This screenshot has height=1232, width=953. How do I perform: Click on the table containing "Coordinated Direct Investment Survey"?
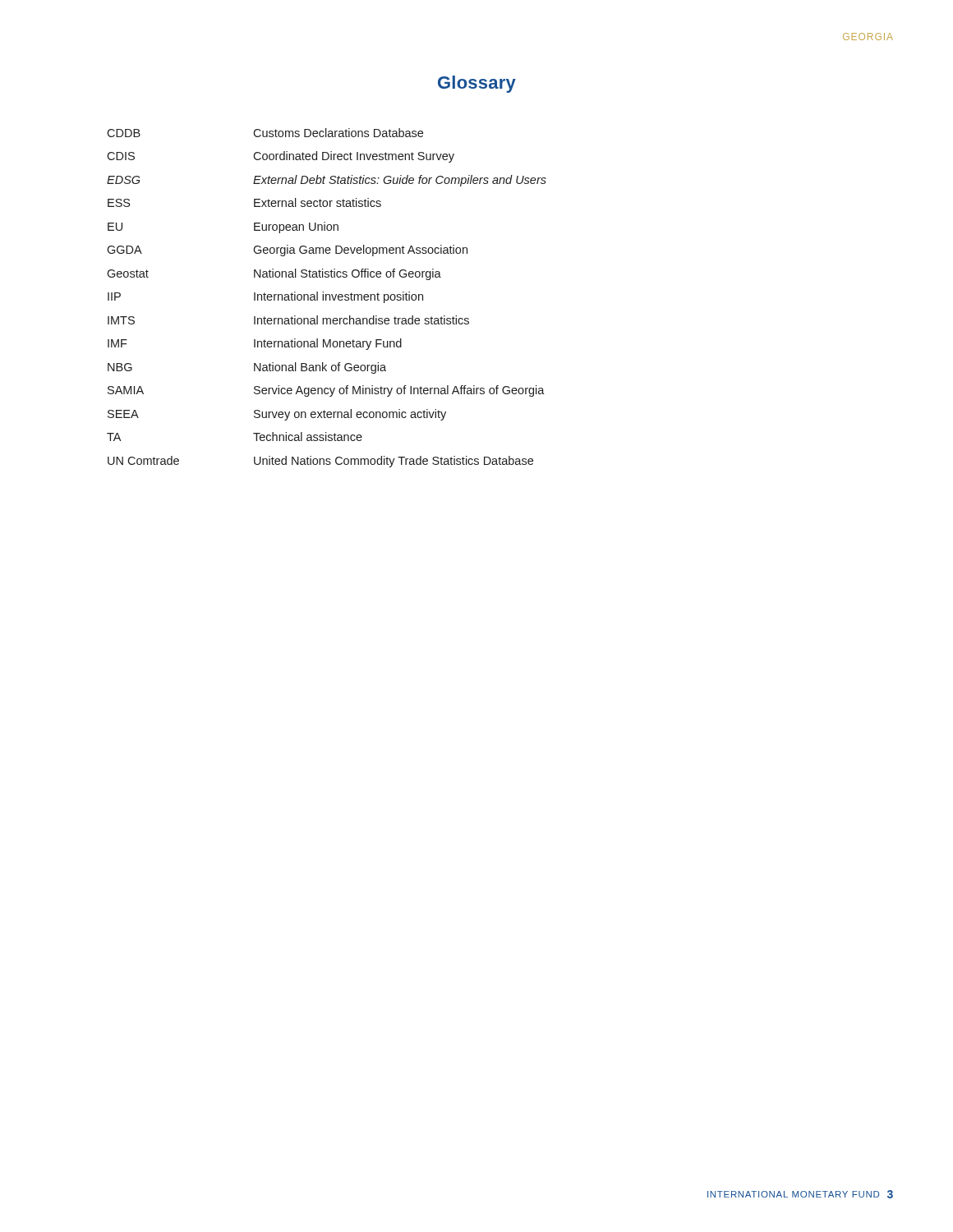pyautogui.click(x=497, y=297)
